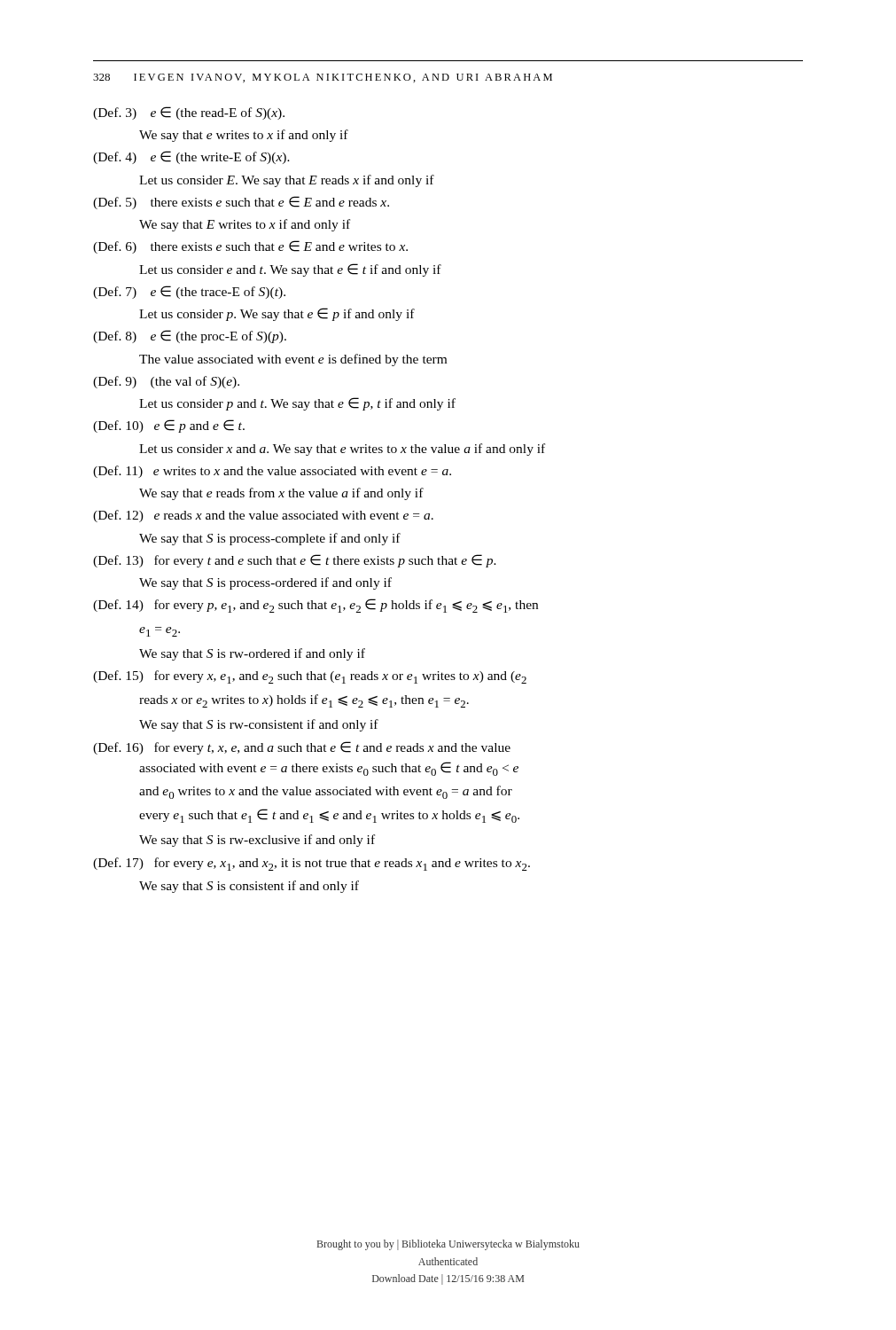Locate the text starting "We say that S is process-complete if"
This screenshot has width=896, height=1330.
click(x=270, y=539)
